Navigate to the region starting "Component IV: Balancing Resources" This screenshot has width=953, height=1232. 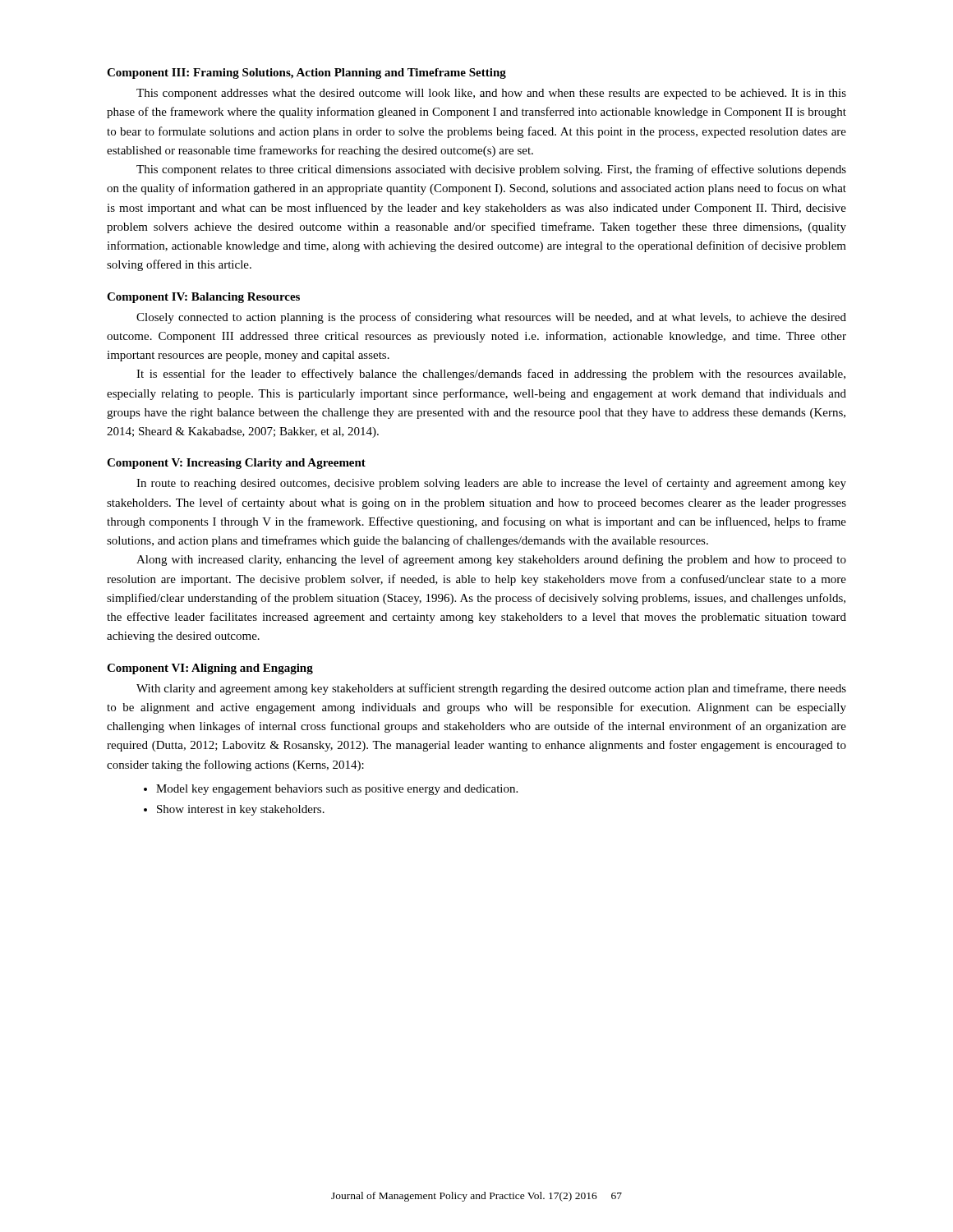pyautogui.click(x=204, y=296)
